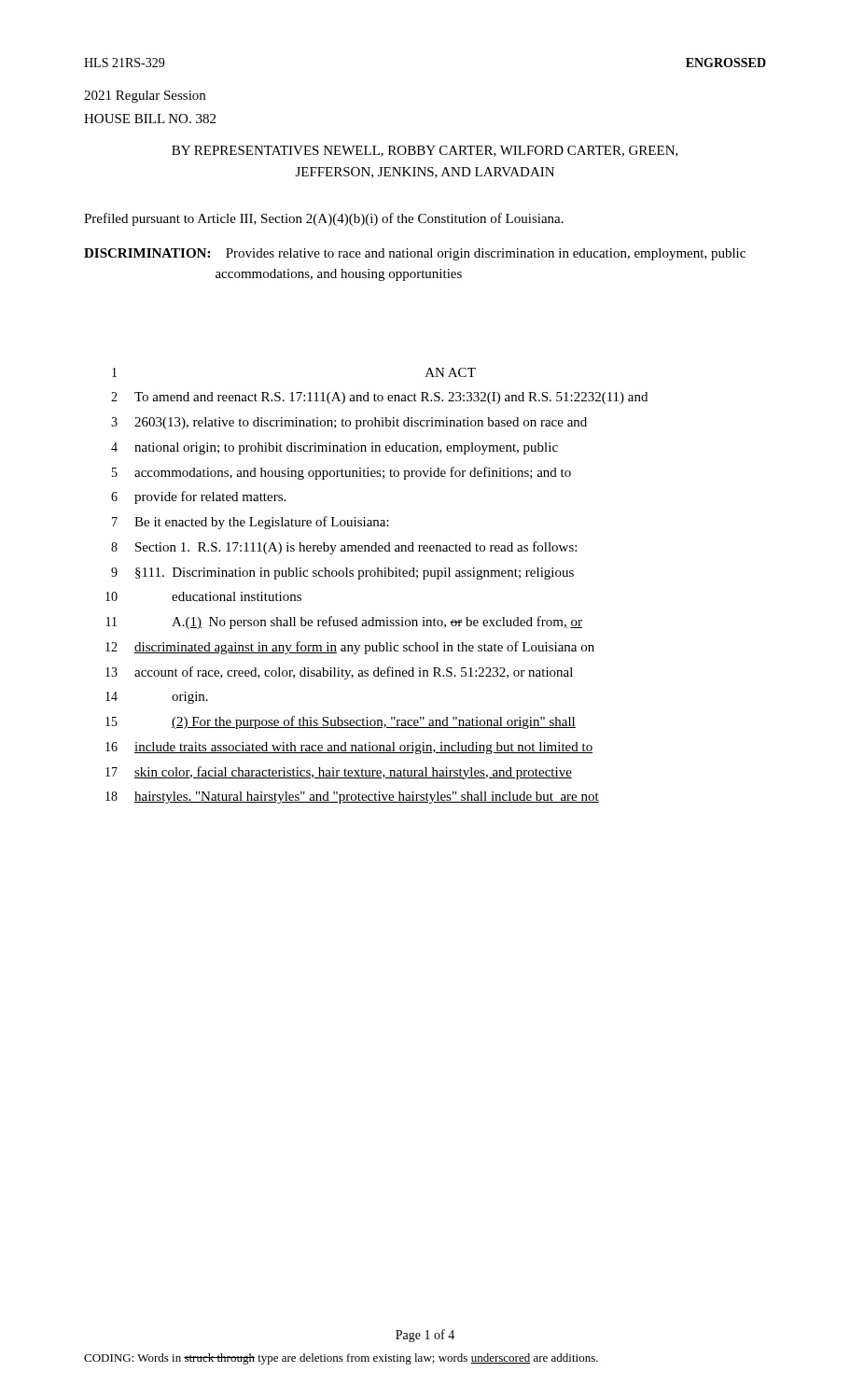Image resolution: width=850 pixels, height=1400 pixels.
Task: Locate the list item containing "2 To amend and reenact R.S. 17:111(A) and"
Action: pos(425,397)
